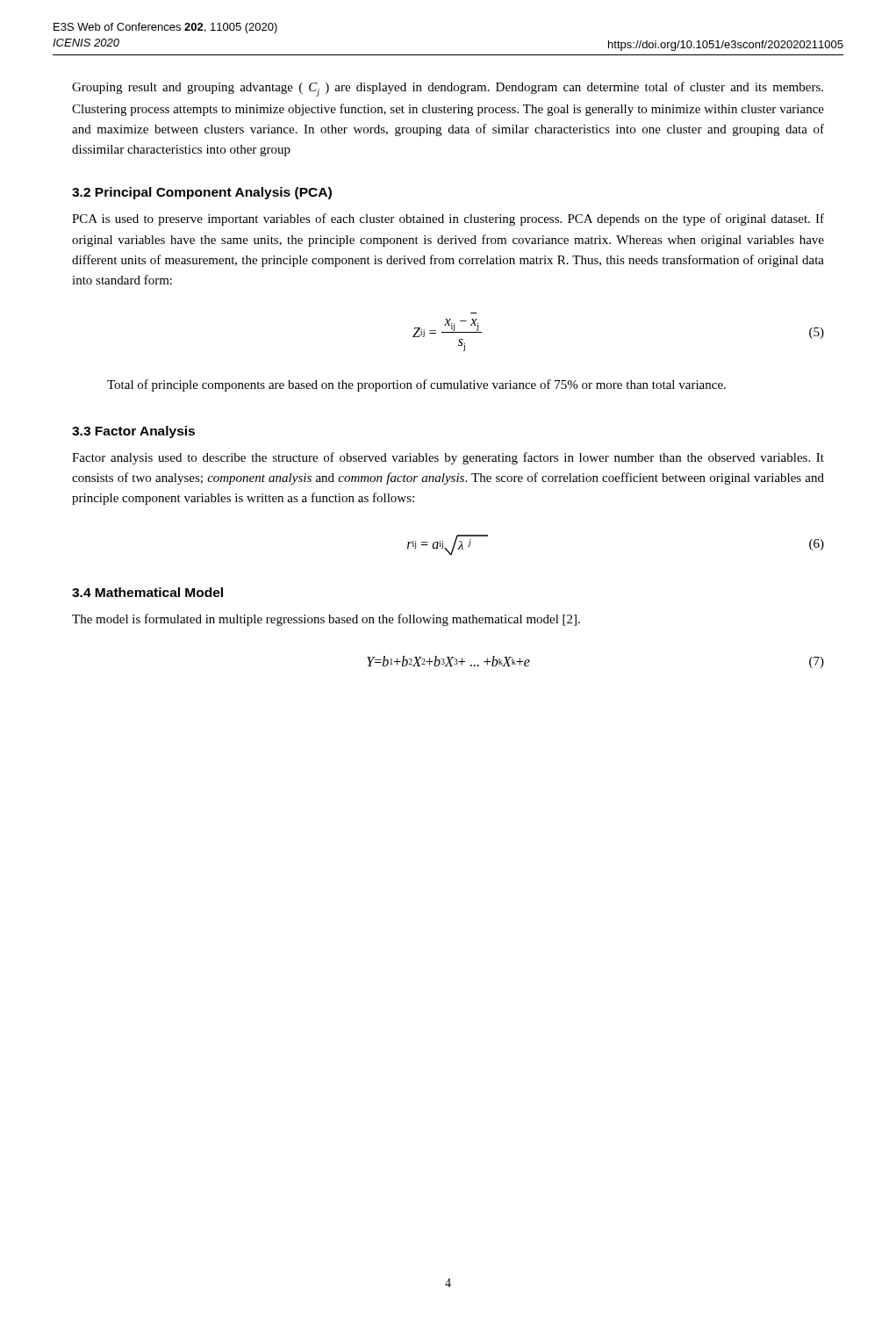Click on the element starting "3.2 Principal Component Analysis (PCA)"

point(202,192)
